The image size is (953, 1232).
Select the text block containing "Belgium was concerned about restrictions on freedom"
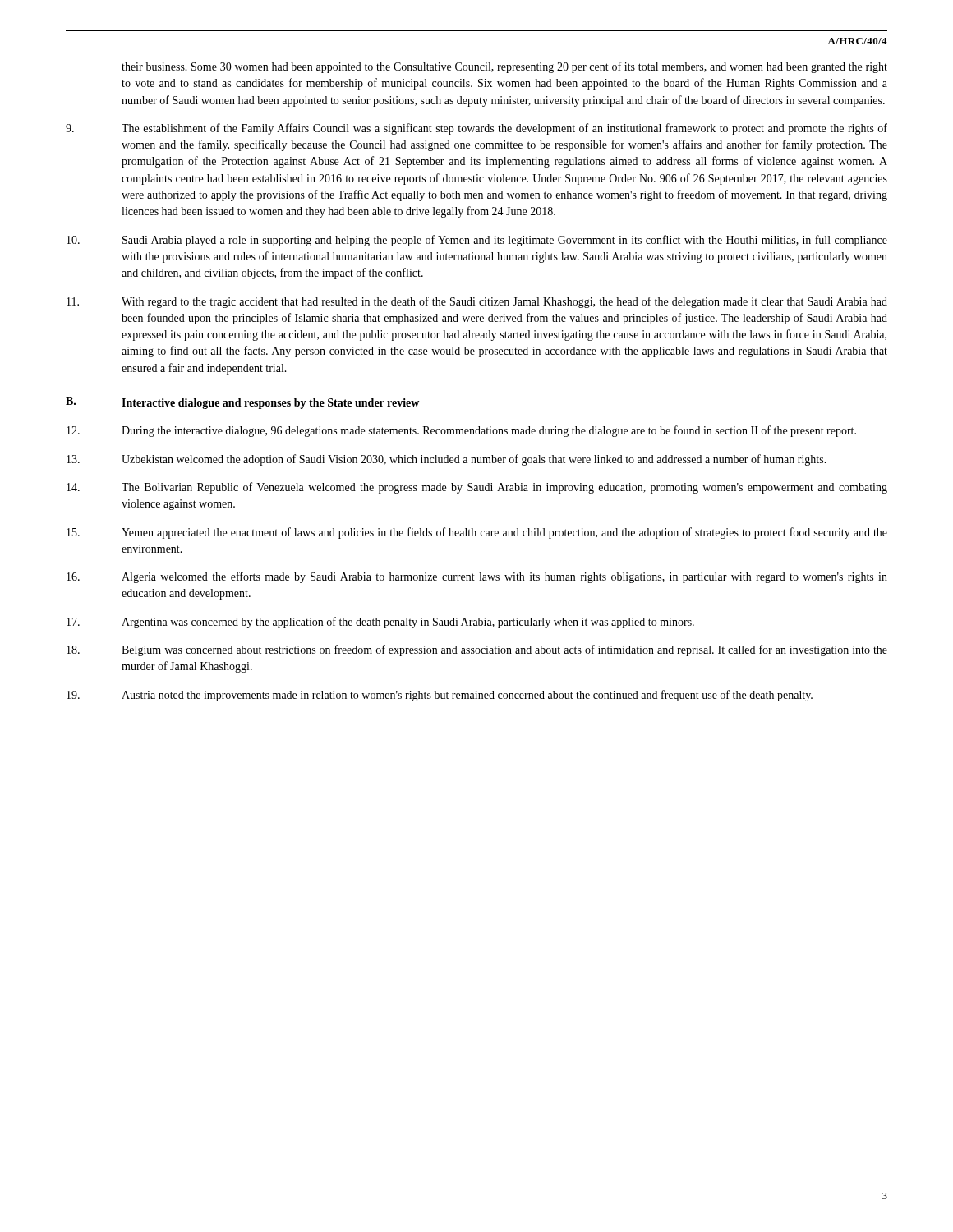[x=504, y=658]
